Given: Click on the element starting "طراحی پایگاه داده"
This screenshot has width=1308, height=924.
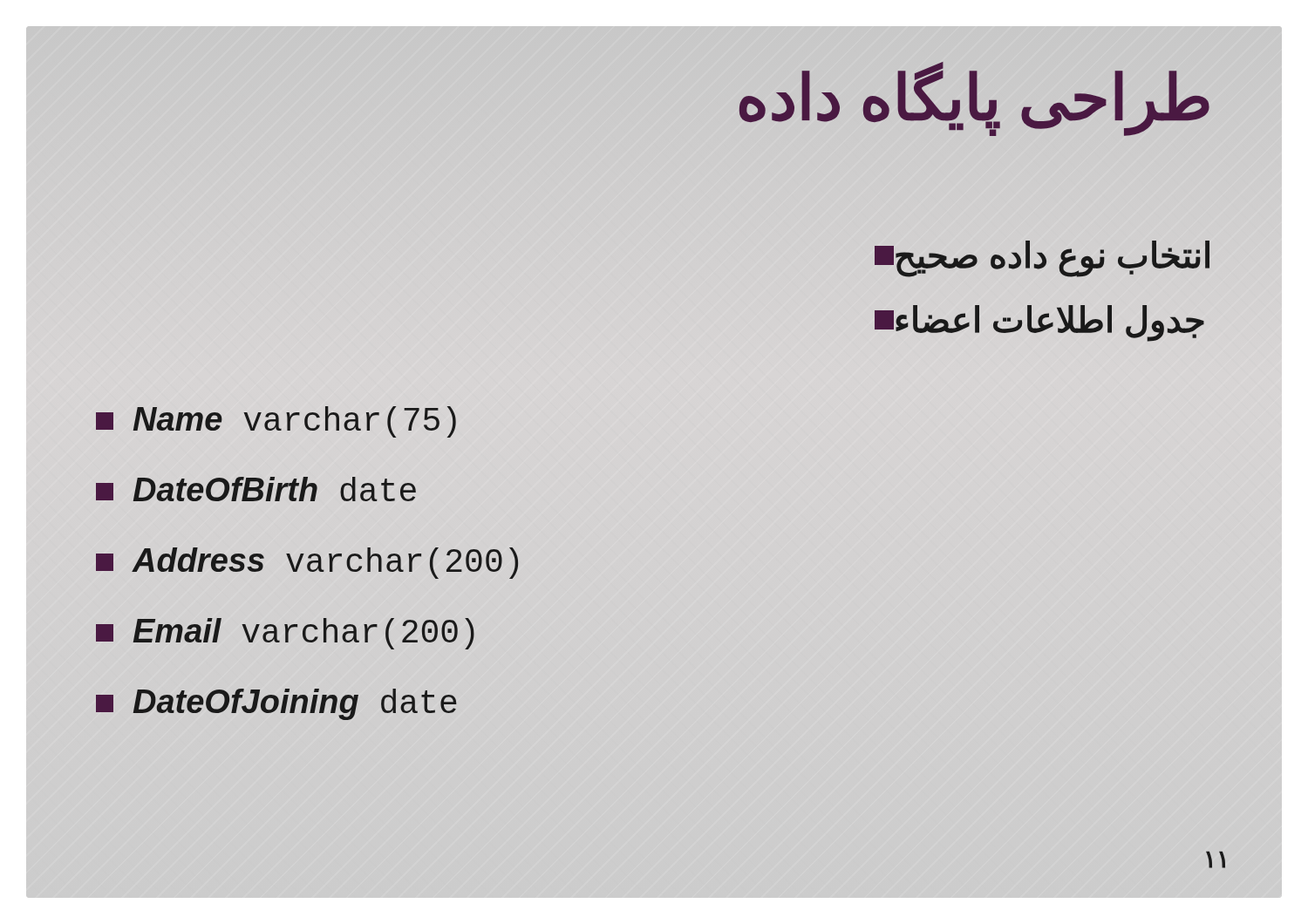Looking at the screenshot, I should coord(974,98).
